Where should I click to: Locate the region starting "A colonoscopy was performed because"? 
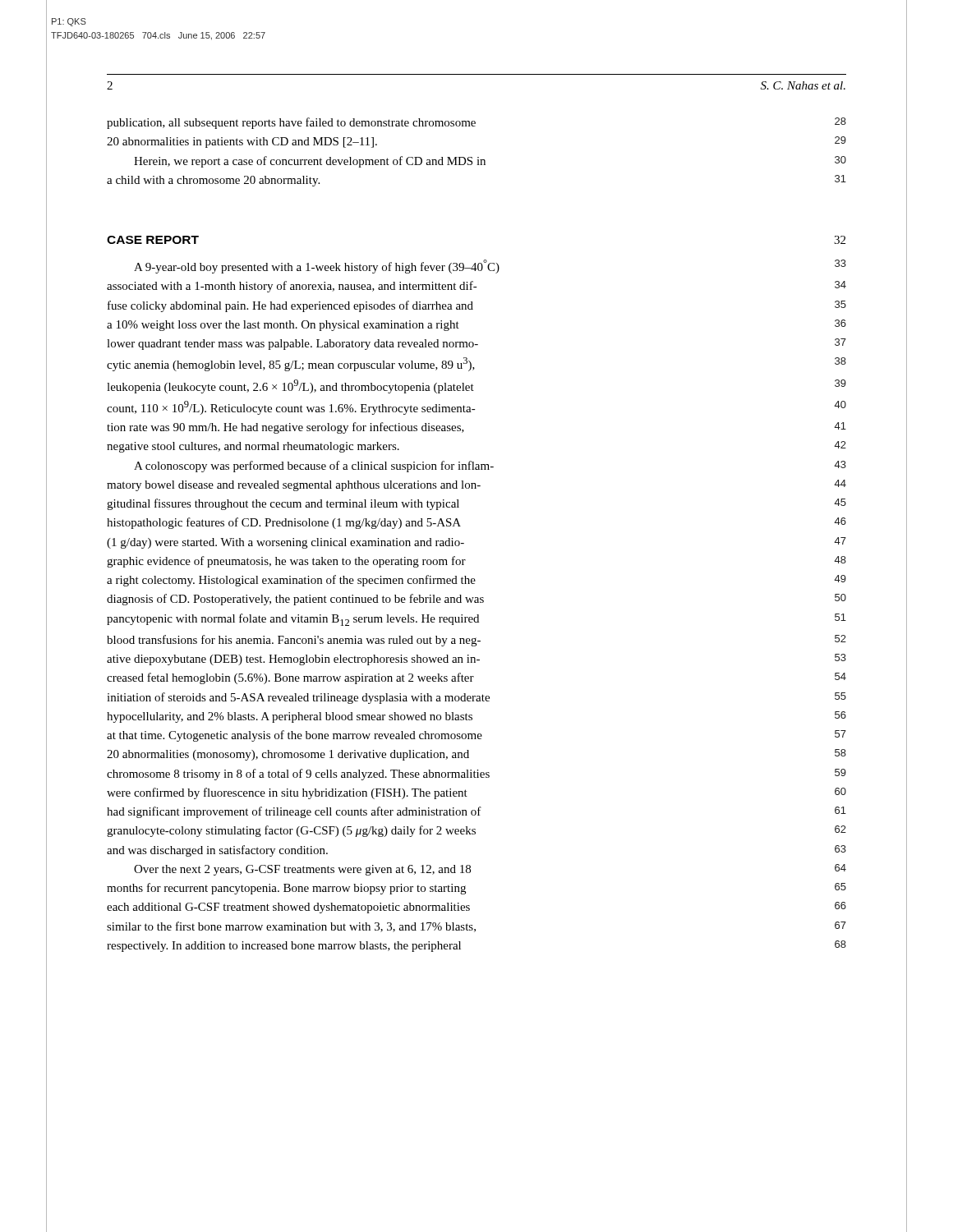[476, 658]
